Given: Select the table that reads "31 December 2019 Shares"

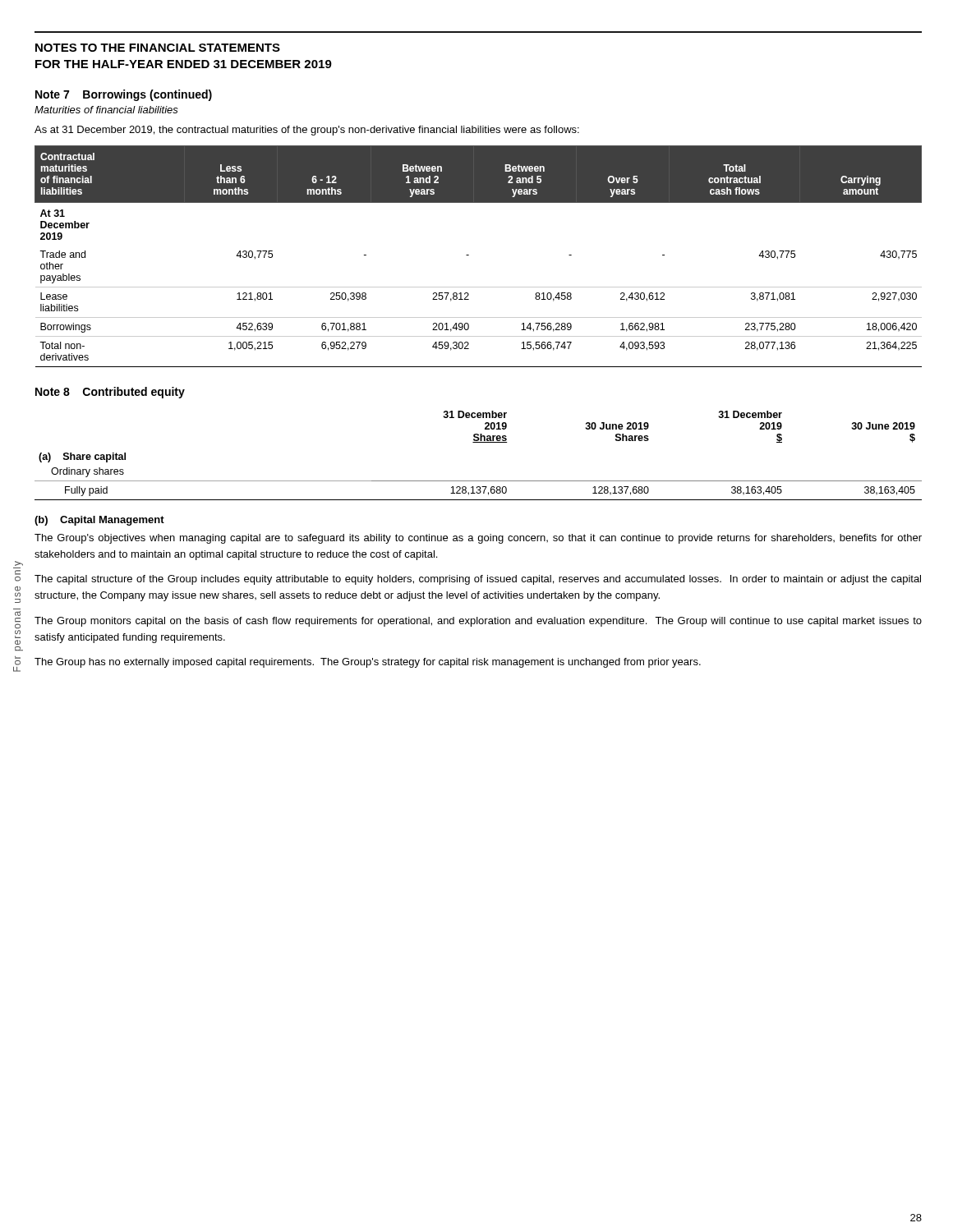Looking at the screenshot, I should coord(478,453).
